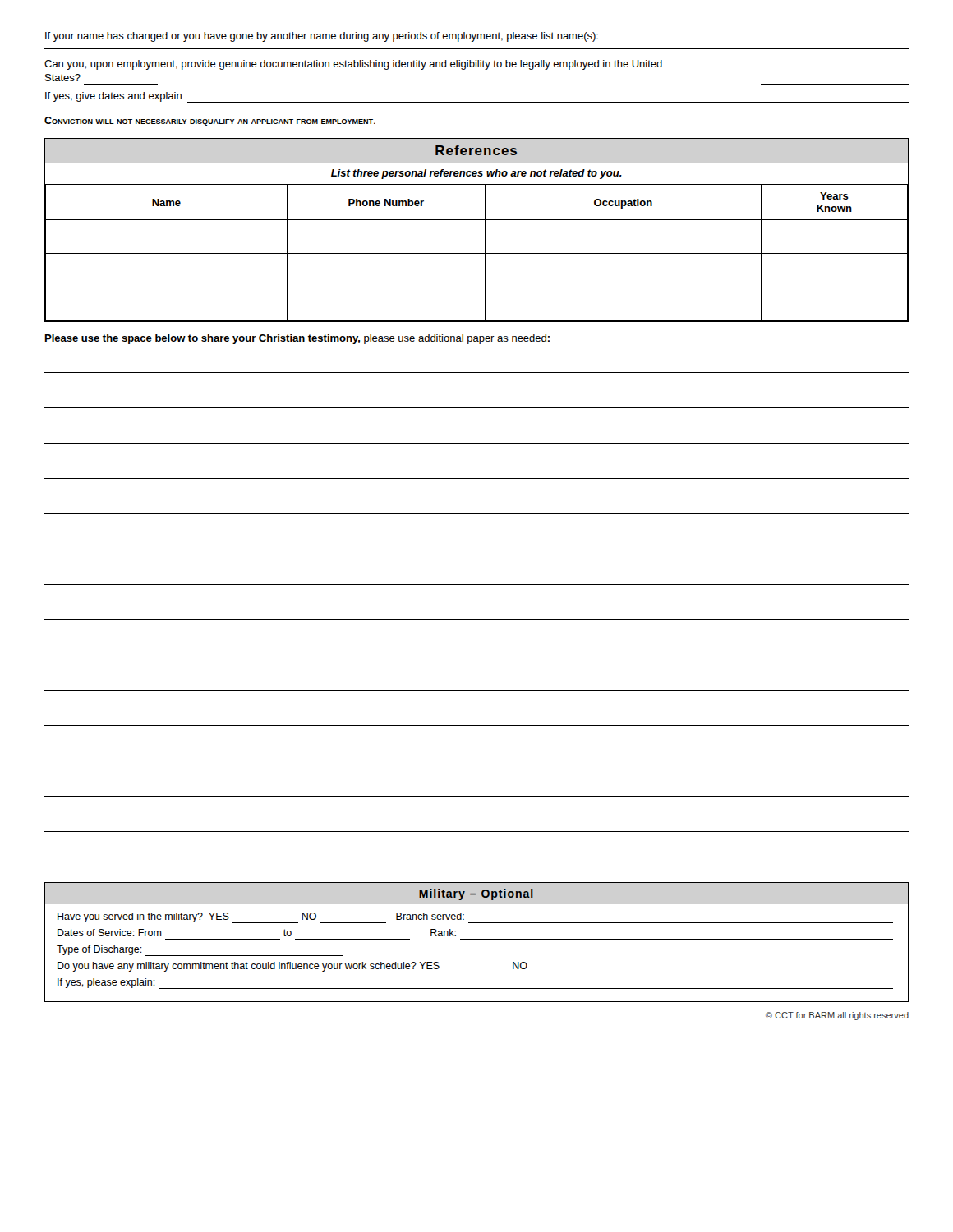Click on the table containing "Military – Optional Have you"

(x=476, y=942)
